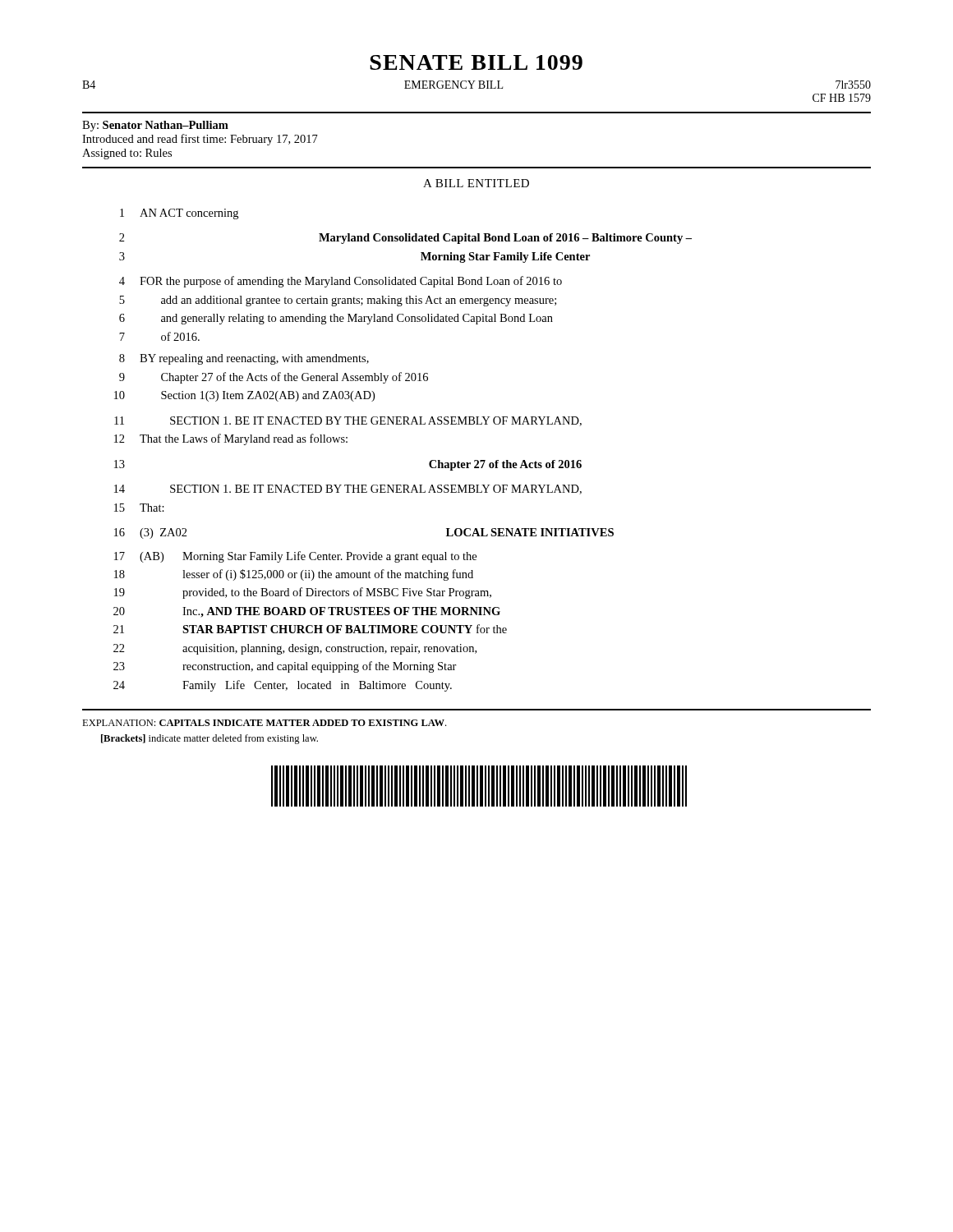
Task: Find the text block starting "23 Maryland Consolidated Capital Bond Loan of"
Action: (x=476, y=247)
